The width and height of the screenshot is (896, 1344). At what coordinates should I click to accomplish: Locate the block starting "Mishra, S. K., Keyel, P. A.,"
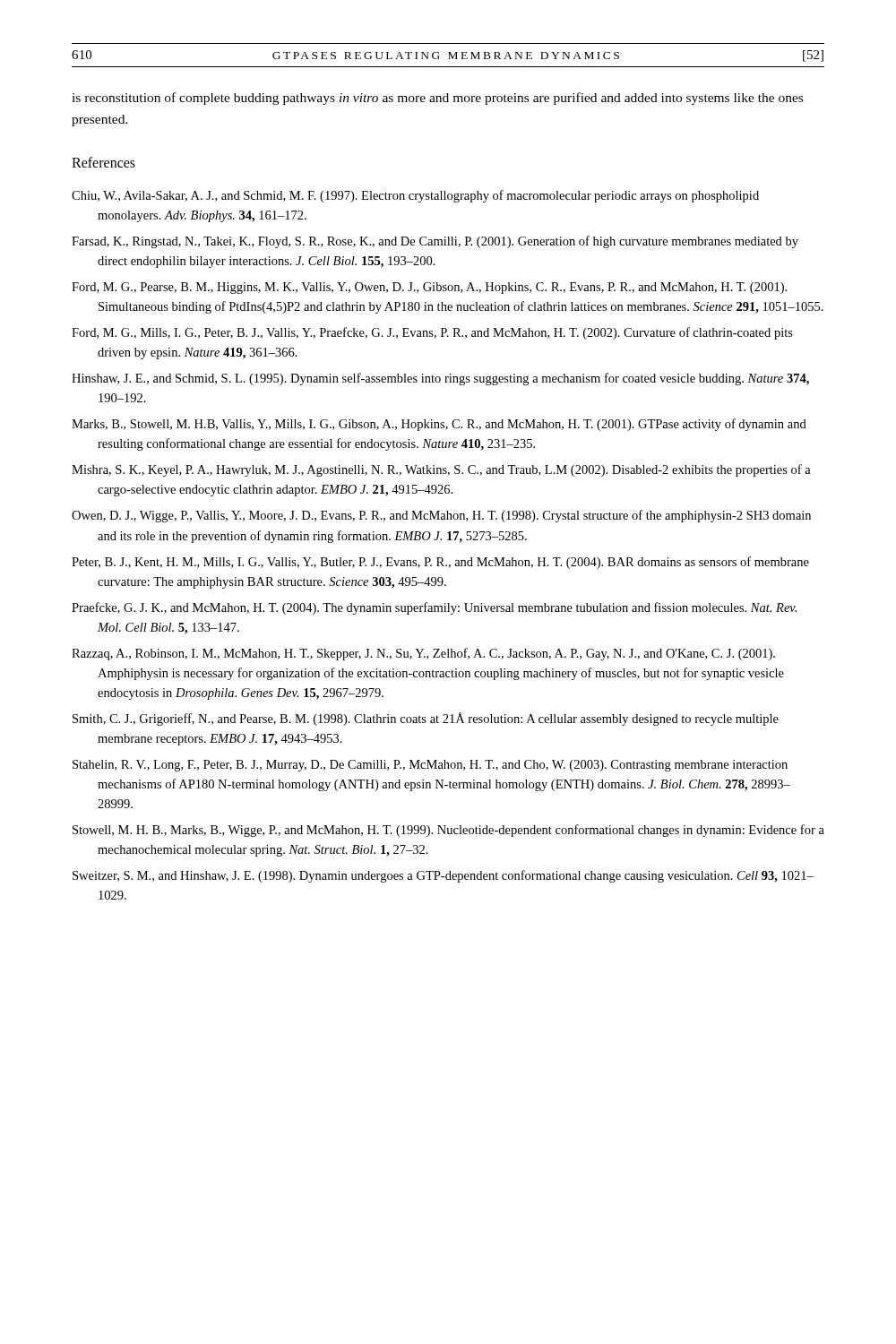448,480
